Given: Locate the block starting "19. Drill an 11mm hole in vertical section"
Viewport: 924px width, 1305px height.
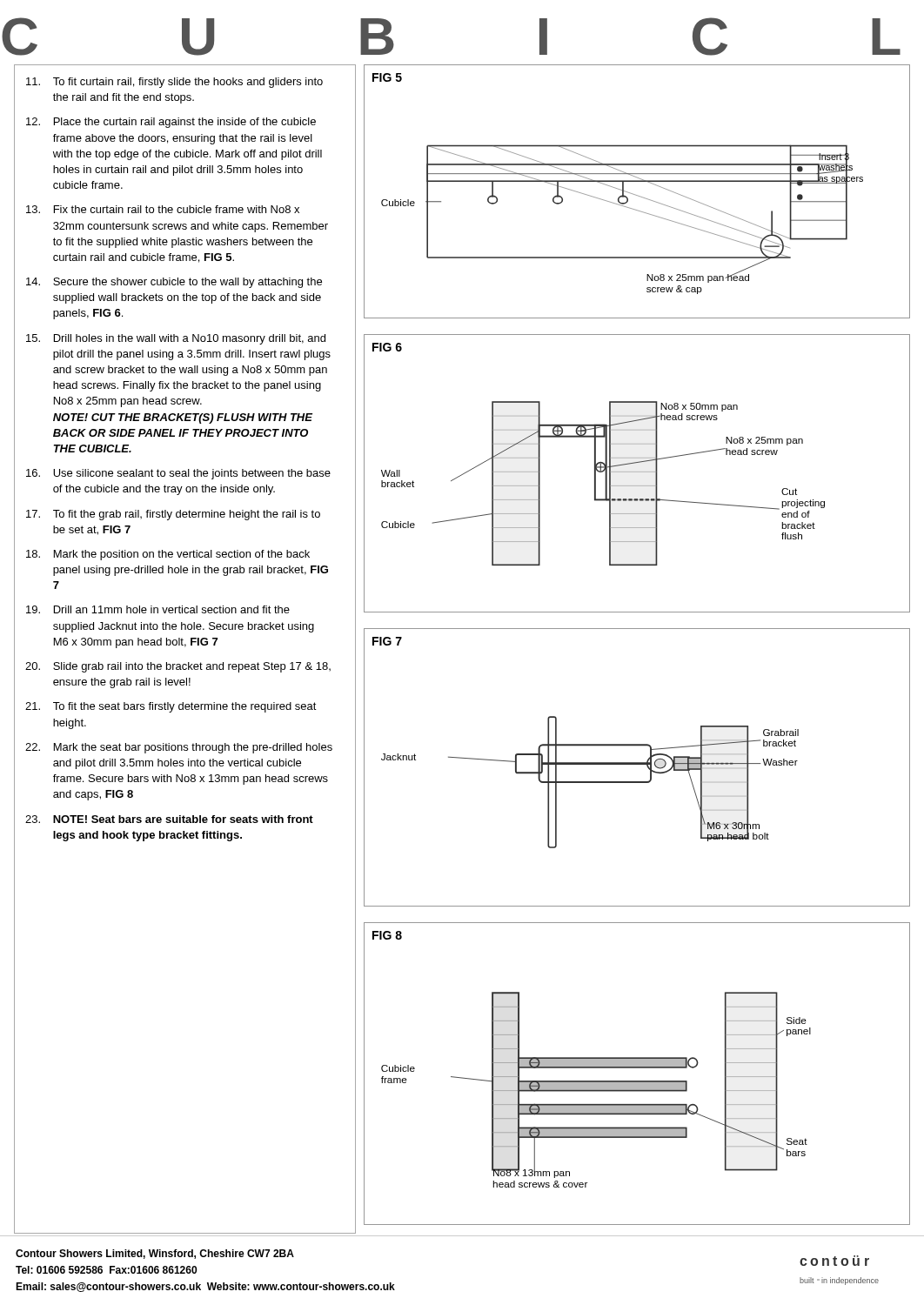Looking at the screenshot, I should pos(179,626).
